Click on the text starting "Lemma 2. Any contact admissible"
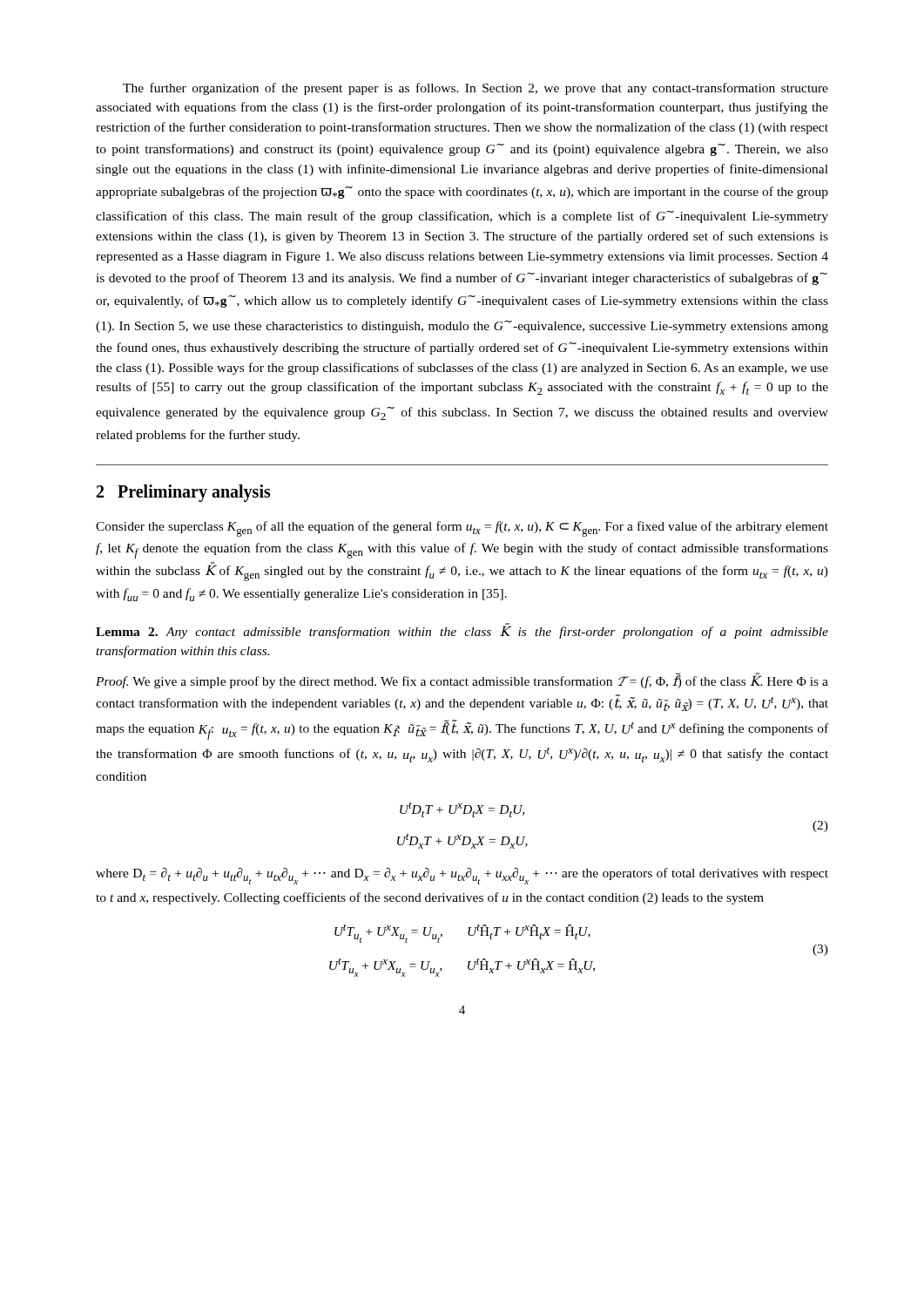924x1307 pixels. (x=462, y=641)
